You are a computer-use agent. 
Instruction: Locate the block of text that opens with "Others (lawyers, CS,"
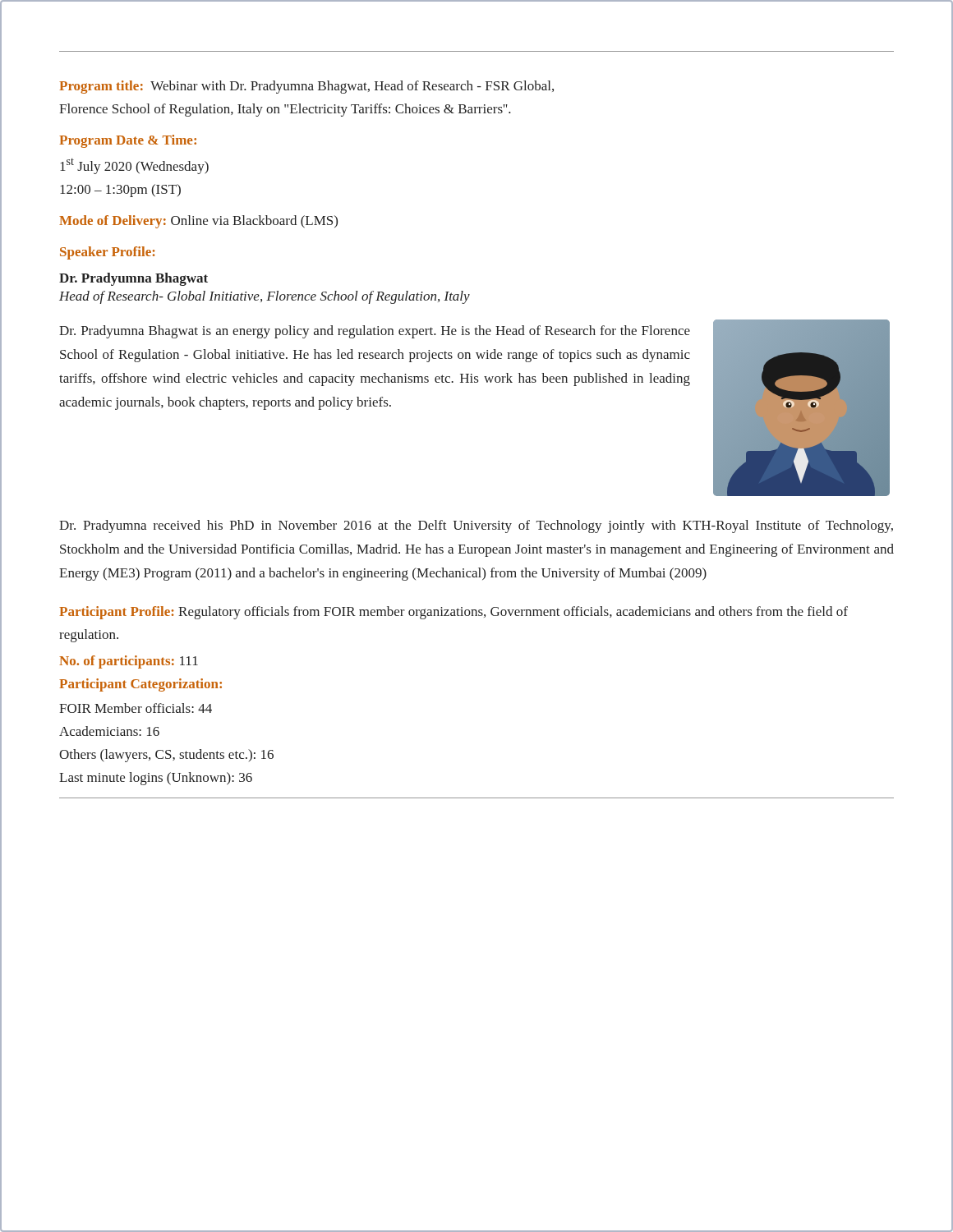167,754
